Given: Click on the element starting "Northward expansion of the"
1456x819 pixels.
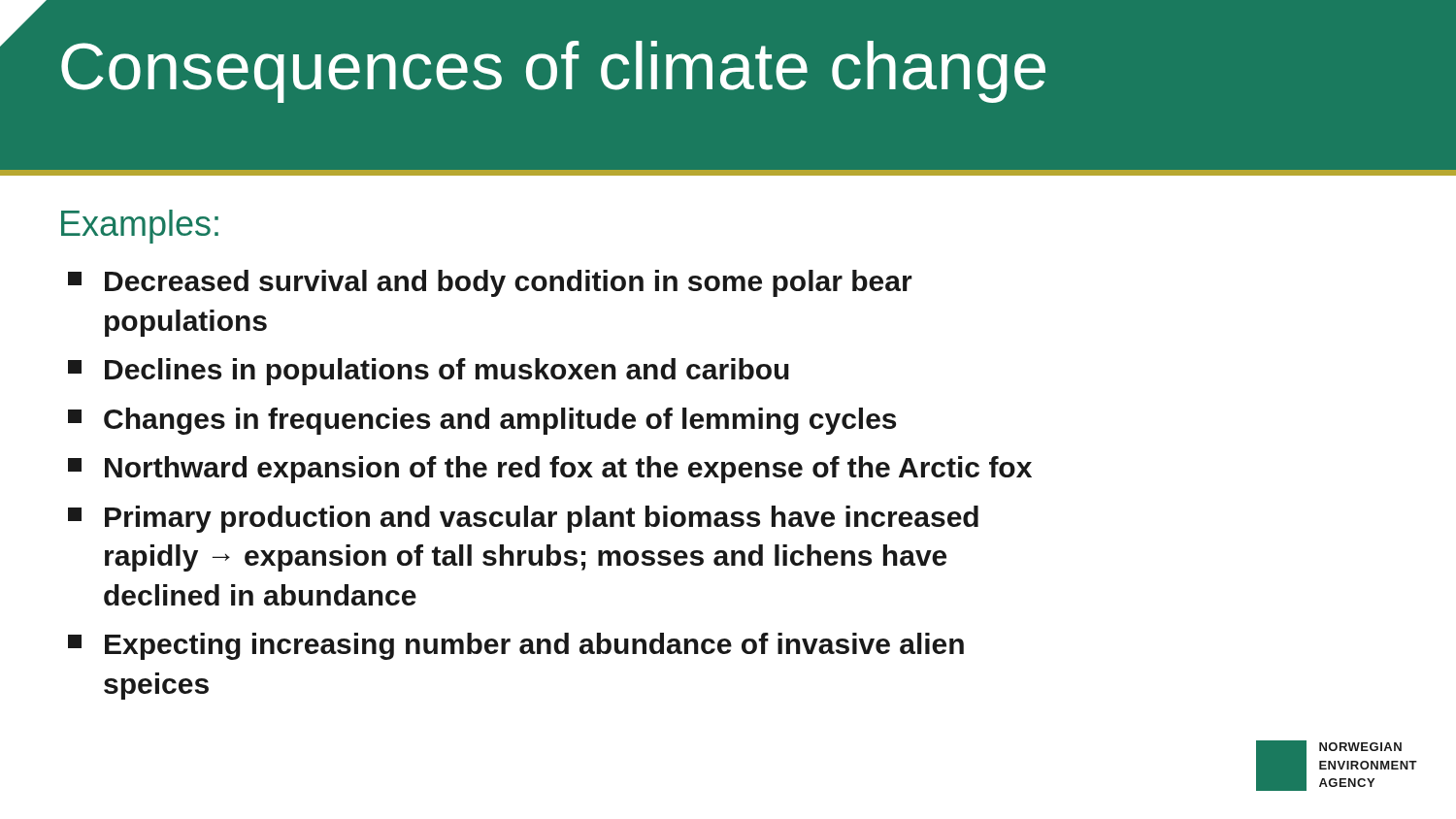Looking at the screenshot, I should tap(733, 468).
